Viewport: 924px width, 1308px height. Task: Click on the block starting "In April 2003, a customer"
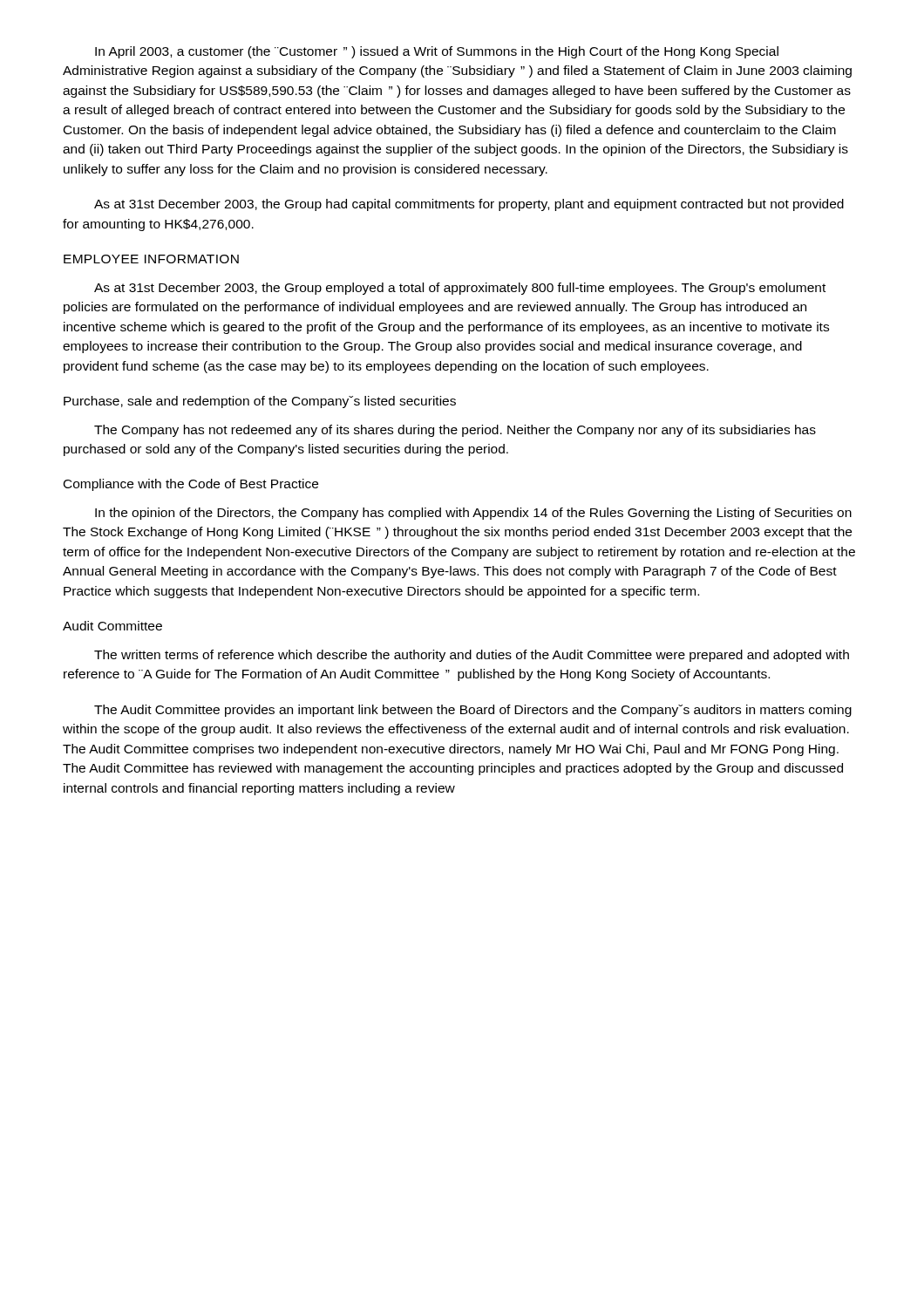(462, 110)
